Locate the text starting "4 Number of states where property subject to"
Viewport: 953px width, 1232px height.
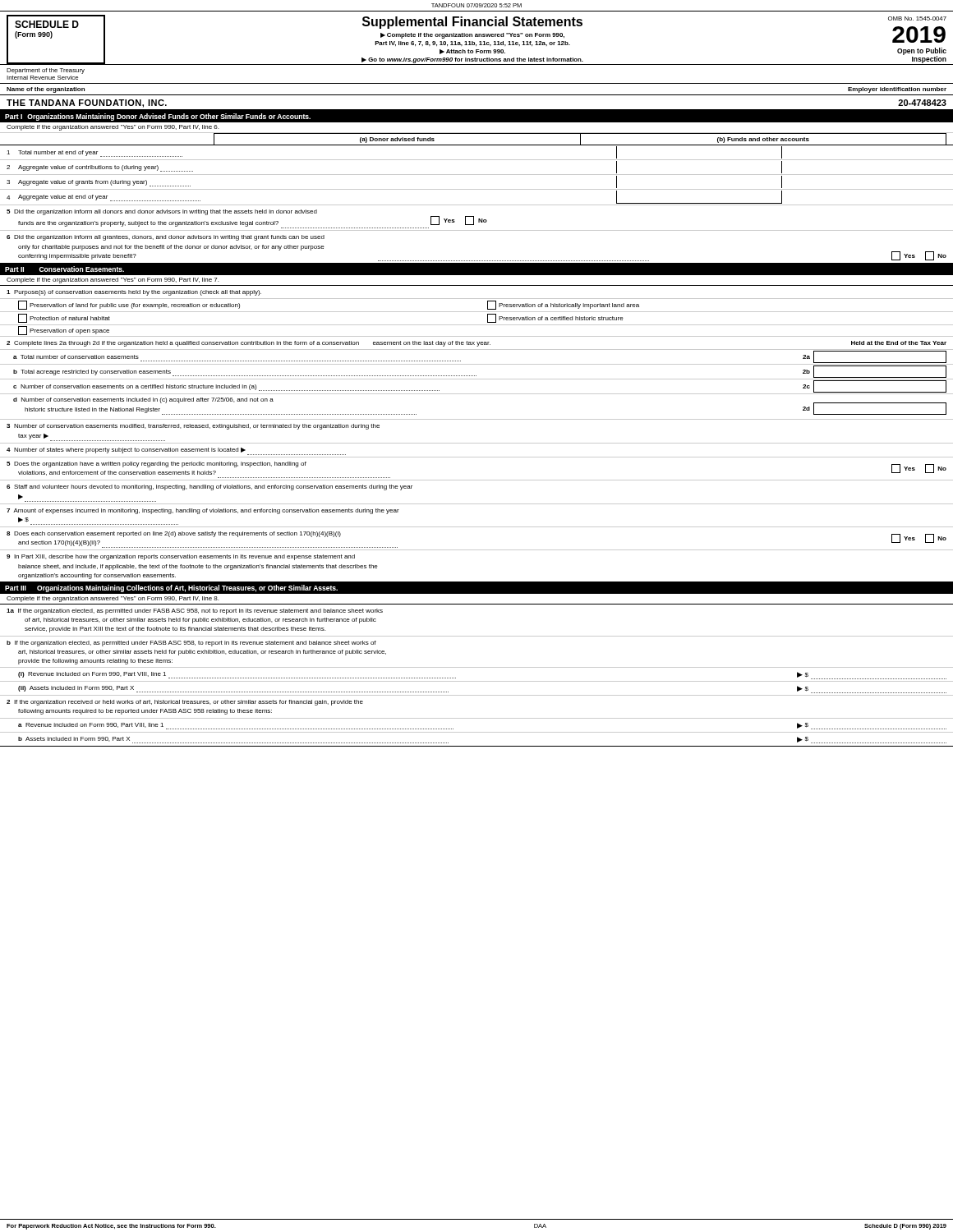pos(176,450)
